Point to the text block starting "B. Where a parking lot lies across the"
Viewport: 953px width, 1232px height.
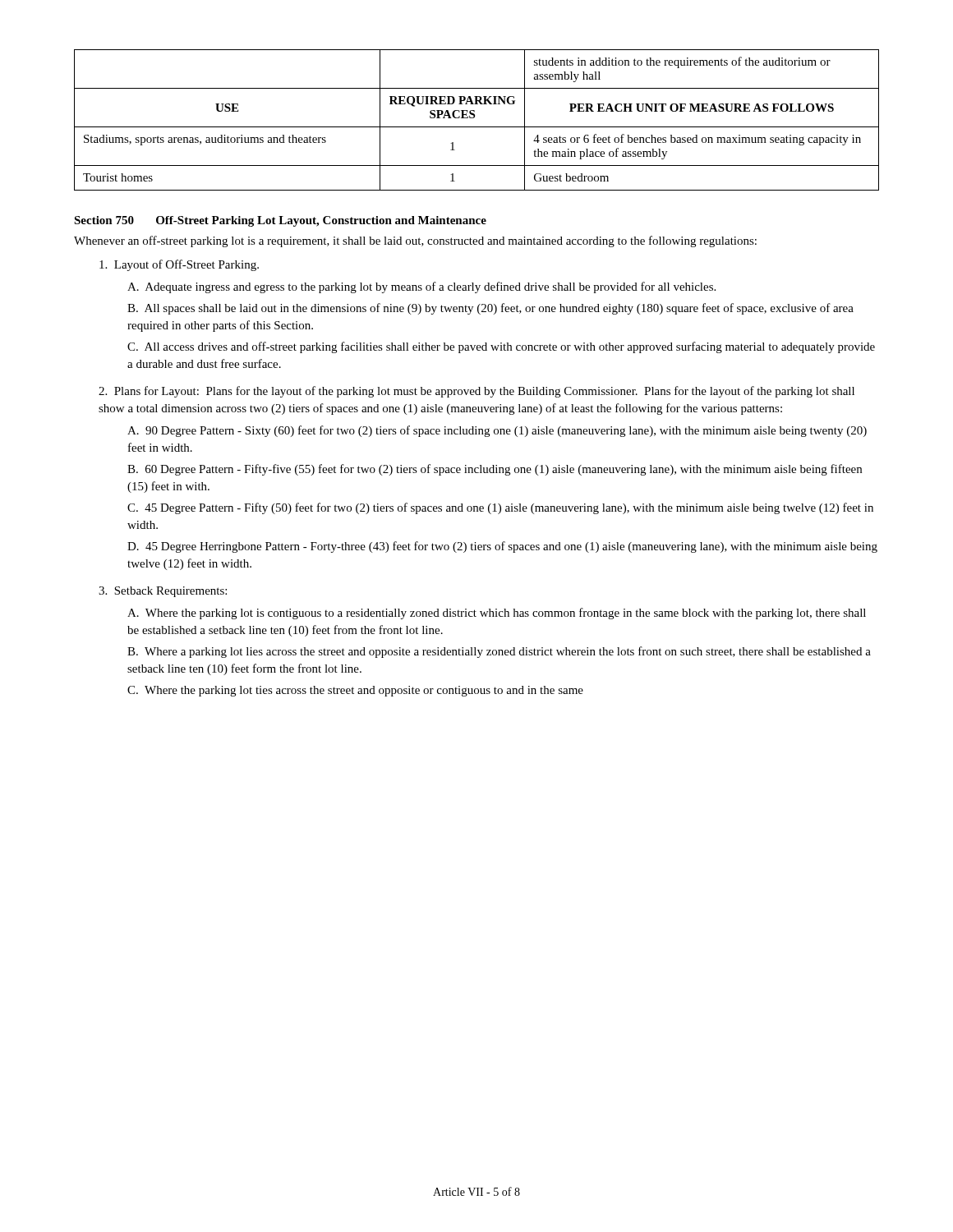point(499,660)
